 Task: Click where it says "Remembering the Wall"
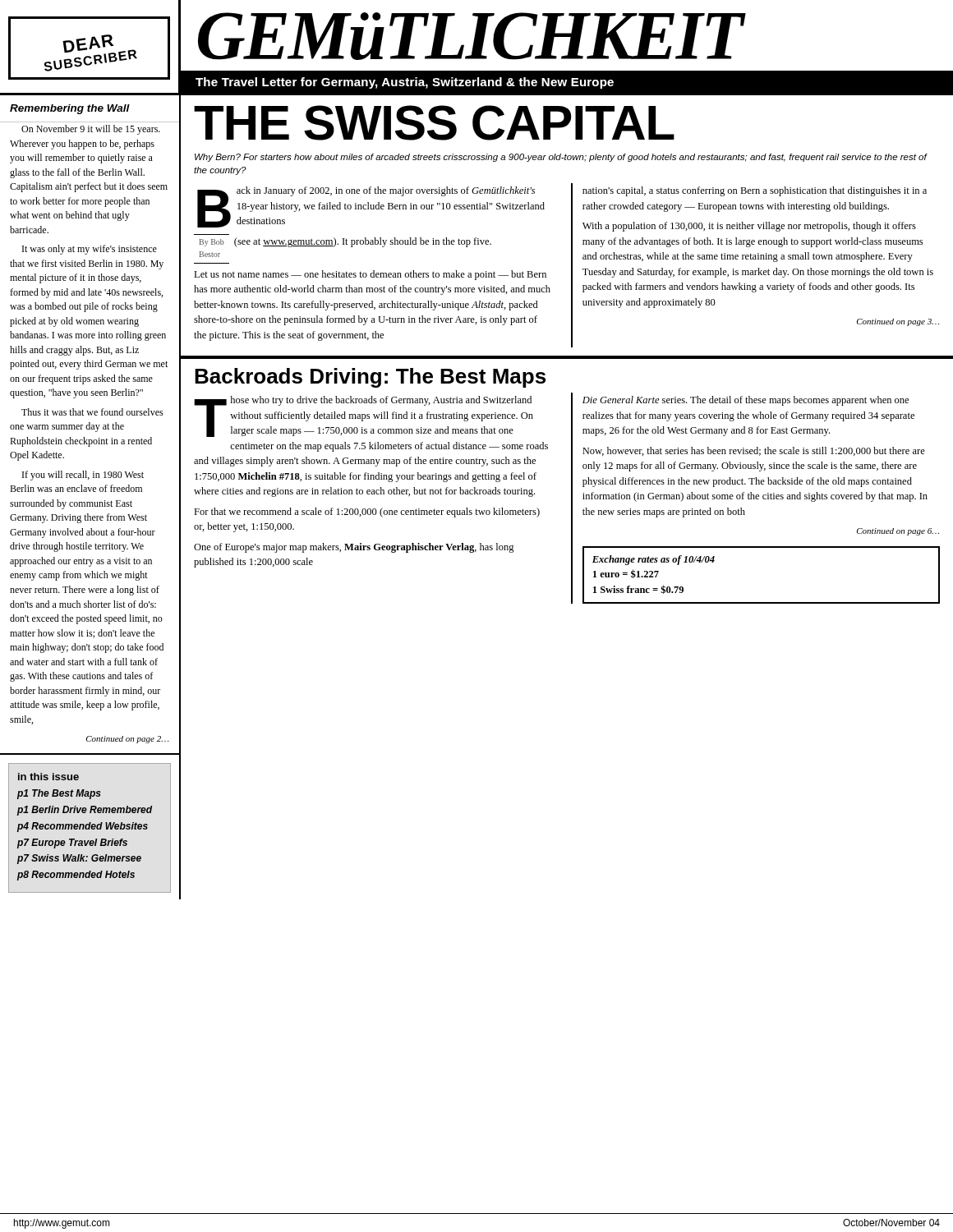coord(90,108)
